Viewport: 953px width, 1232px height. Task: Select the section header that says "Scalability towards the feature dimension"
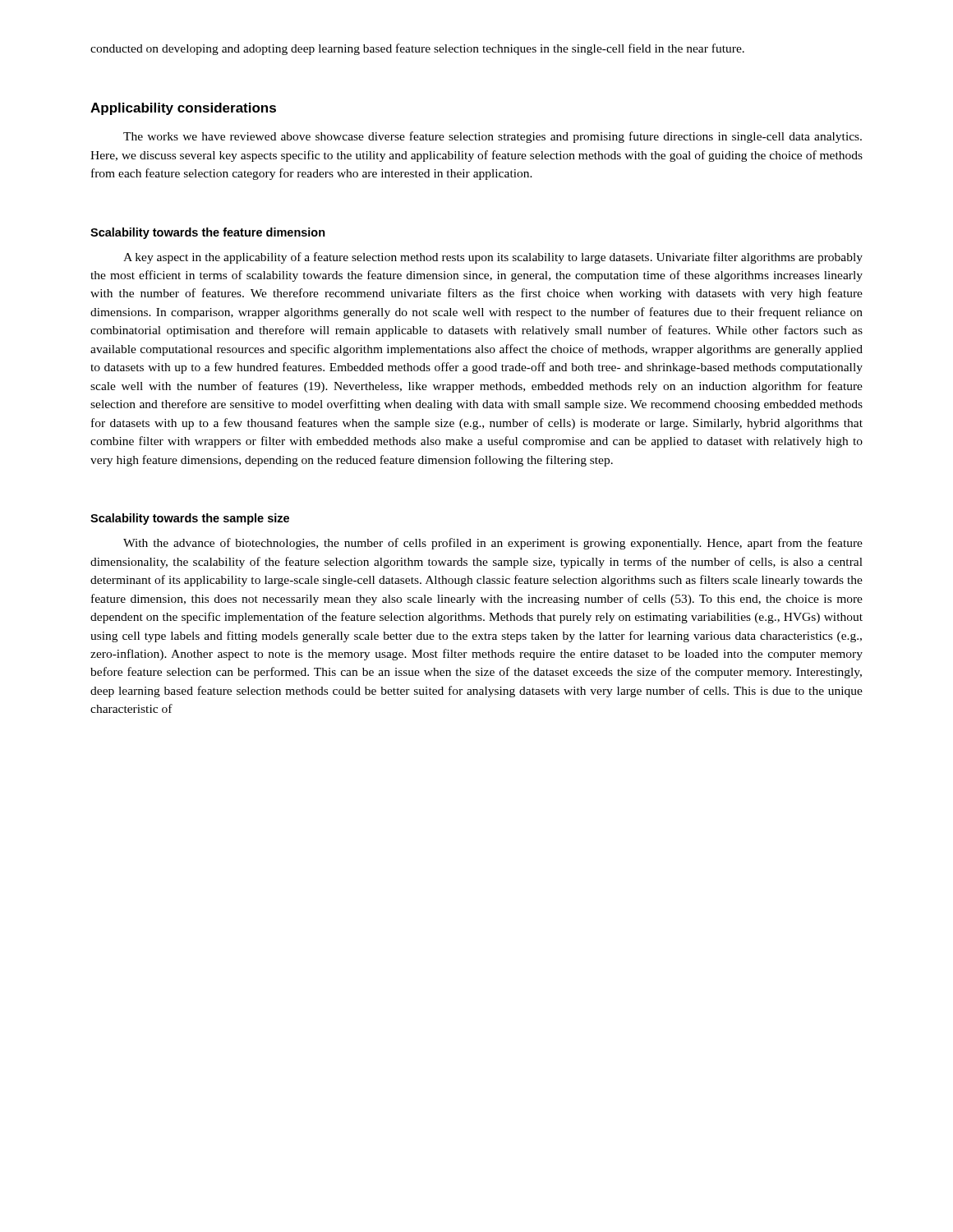[x=208, y=232]
